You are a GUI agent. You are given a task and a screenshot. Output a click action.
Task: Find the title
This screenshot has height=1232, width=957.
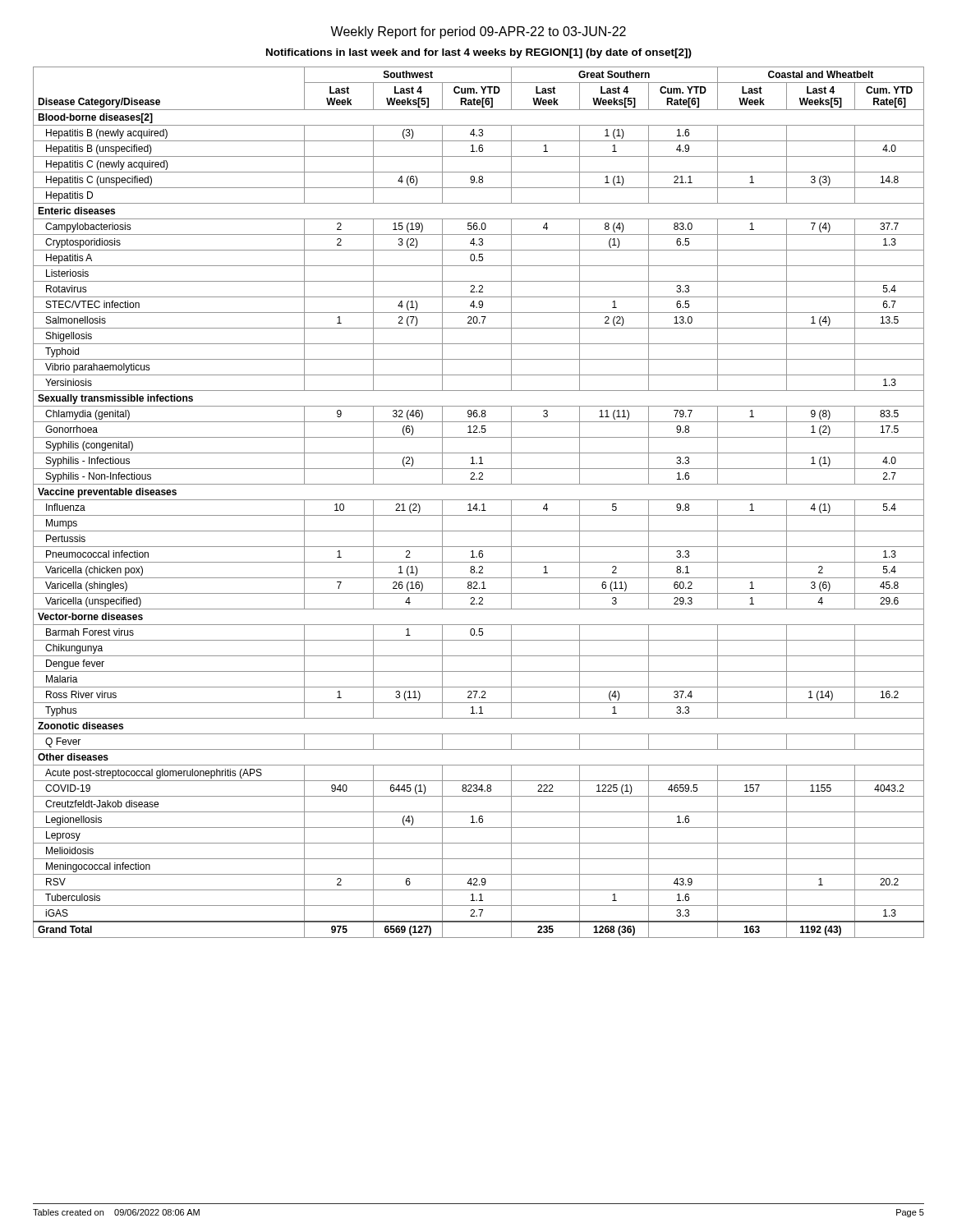478,32
